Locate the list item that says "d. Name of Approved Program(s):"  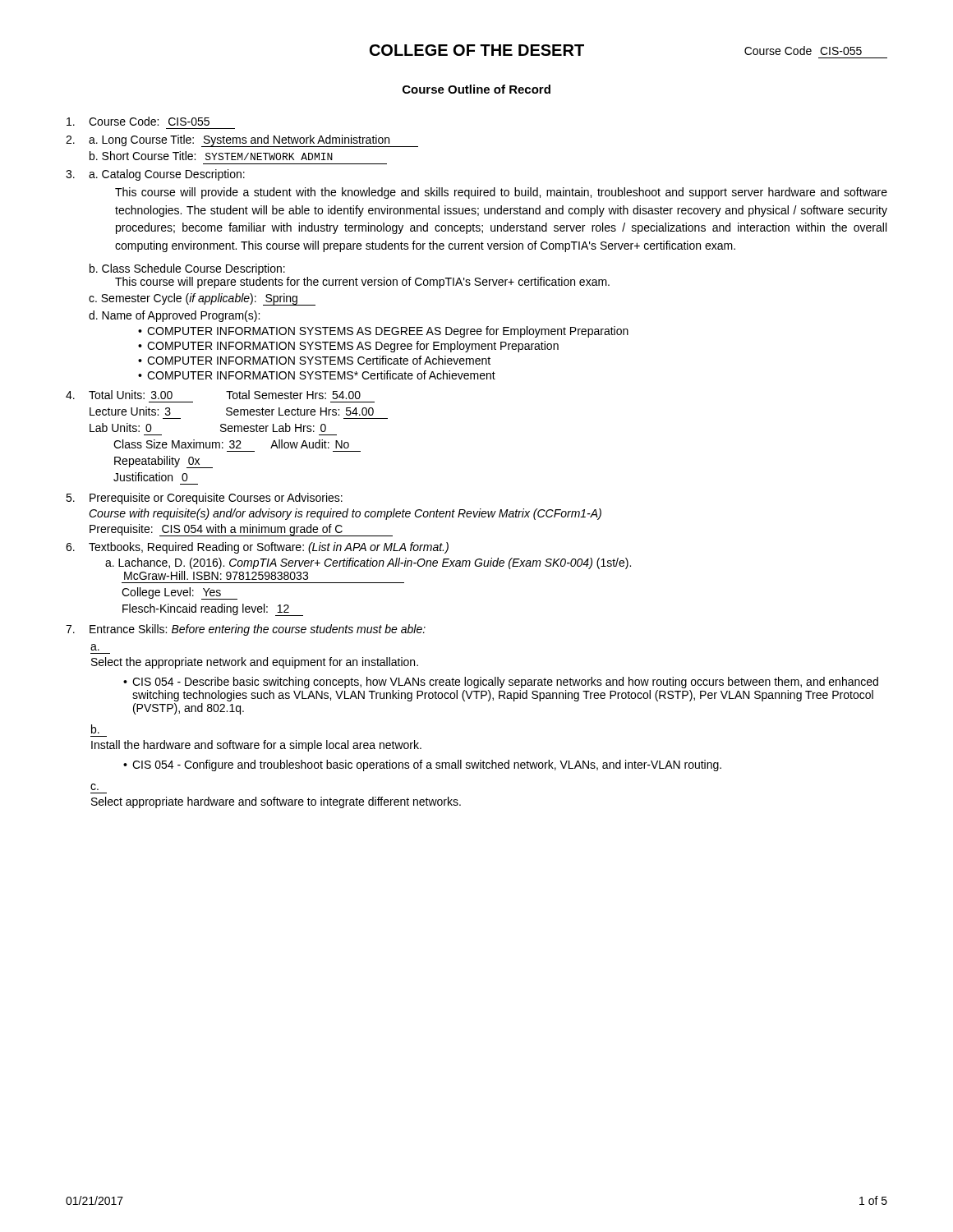click(x=175, y=315)
